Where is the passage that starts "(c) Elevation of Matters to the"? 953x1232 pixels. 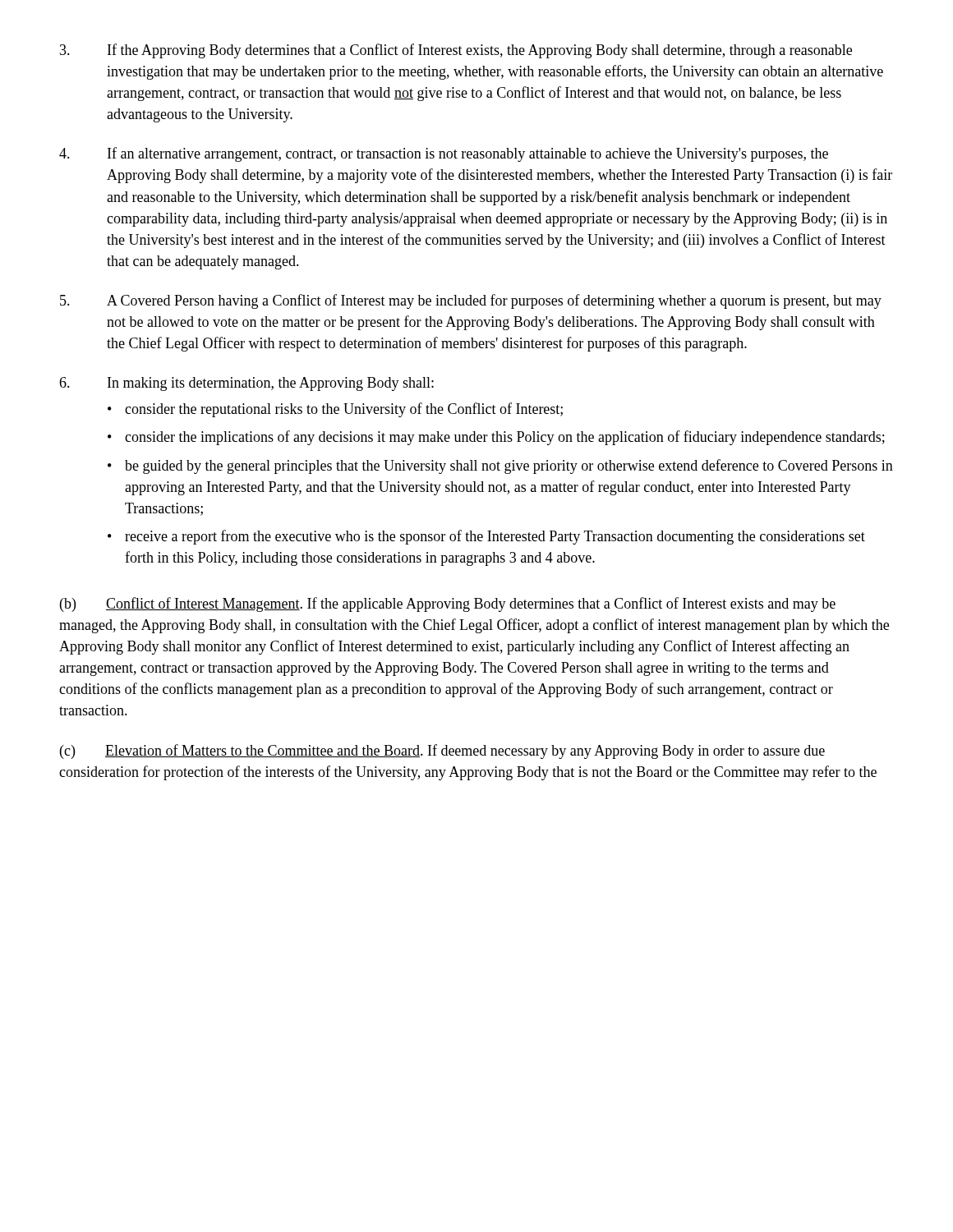point(468,761)
